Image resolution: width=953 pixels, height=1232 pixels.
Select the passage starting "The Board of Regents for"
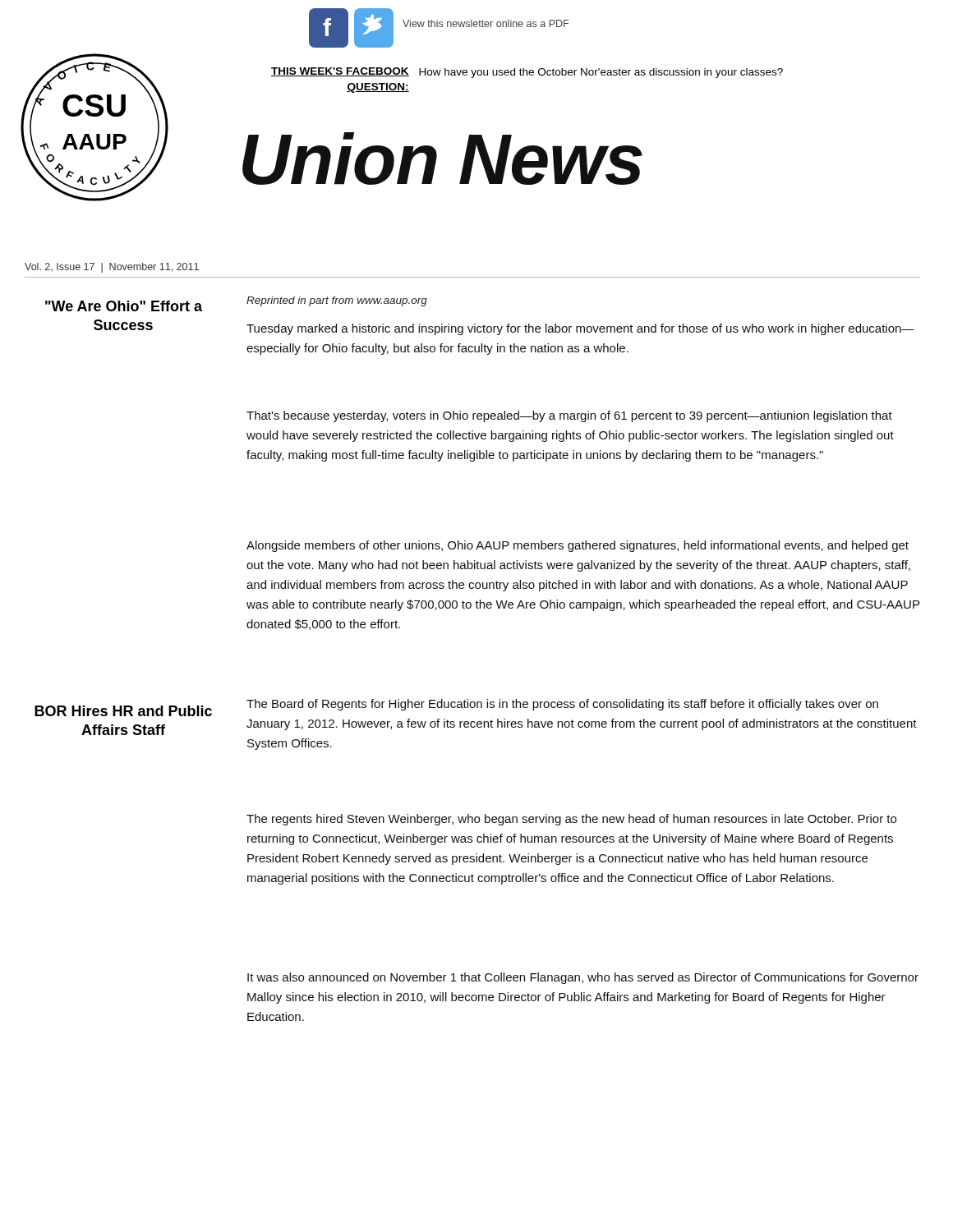point(581,723)
